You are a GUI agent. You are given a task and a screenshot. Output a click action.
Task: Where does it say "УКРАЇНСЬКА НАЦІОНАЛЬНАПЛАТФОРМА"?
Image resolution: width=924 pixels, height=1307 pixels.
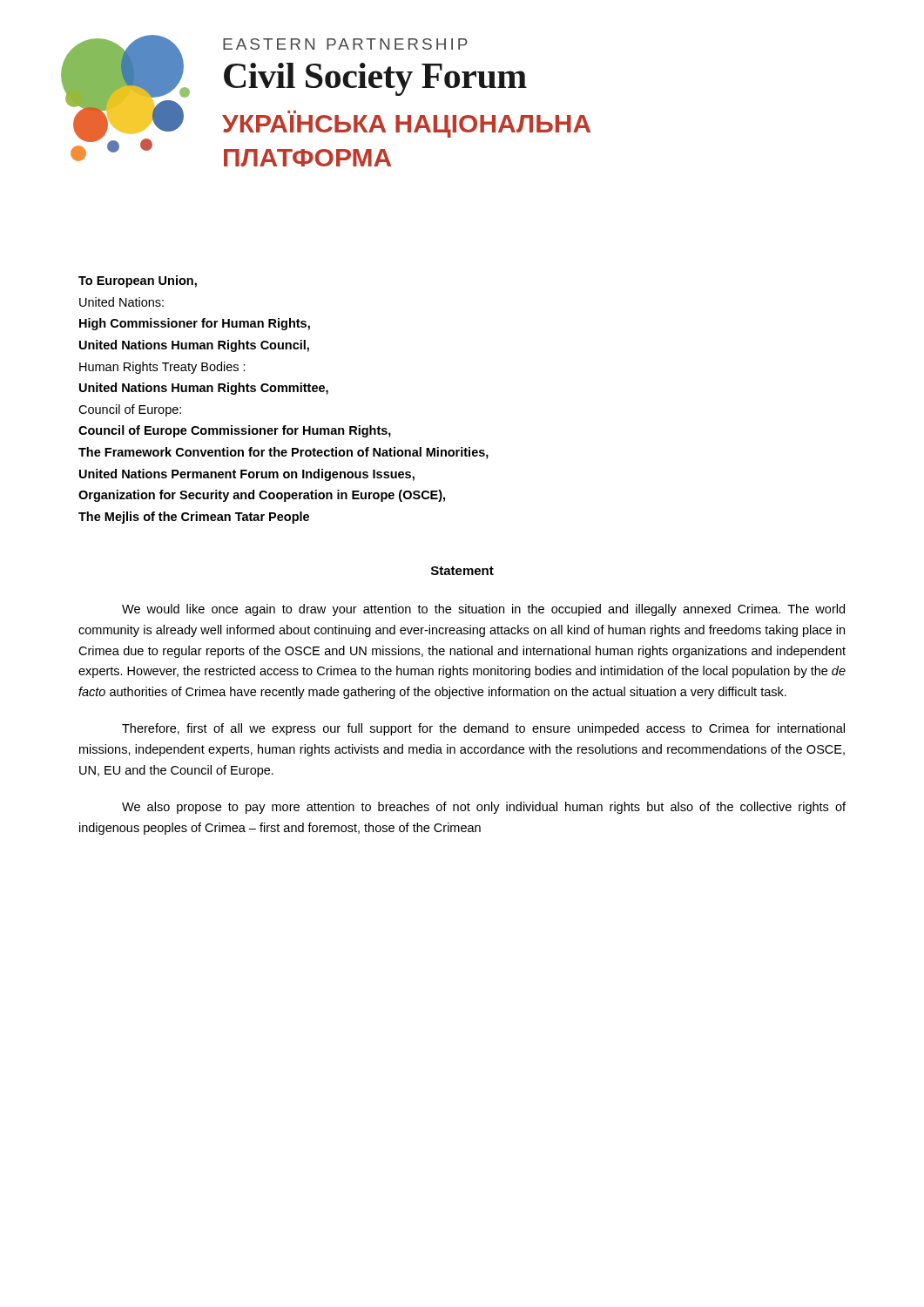pos(407,141)
